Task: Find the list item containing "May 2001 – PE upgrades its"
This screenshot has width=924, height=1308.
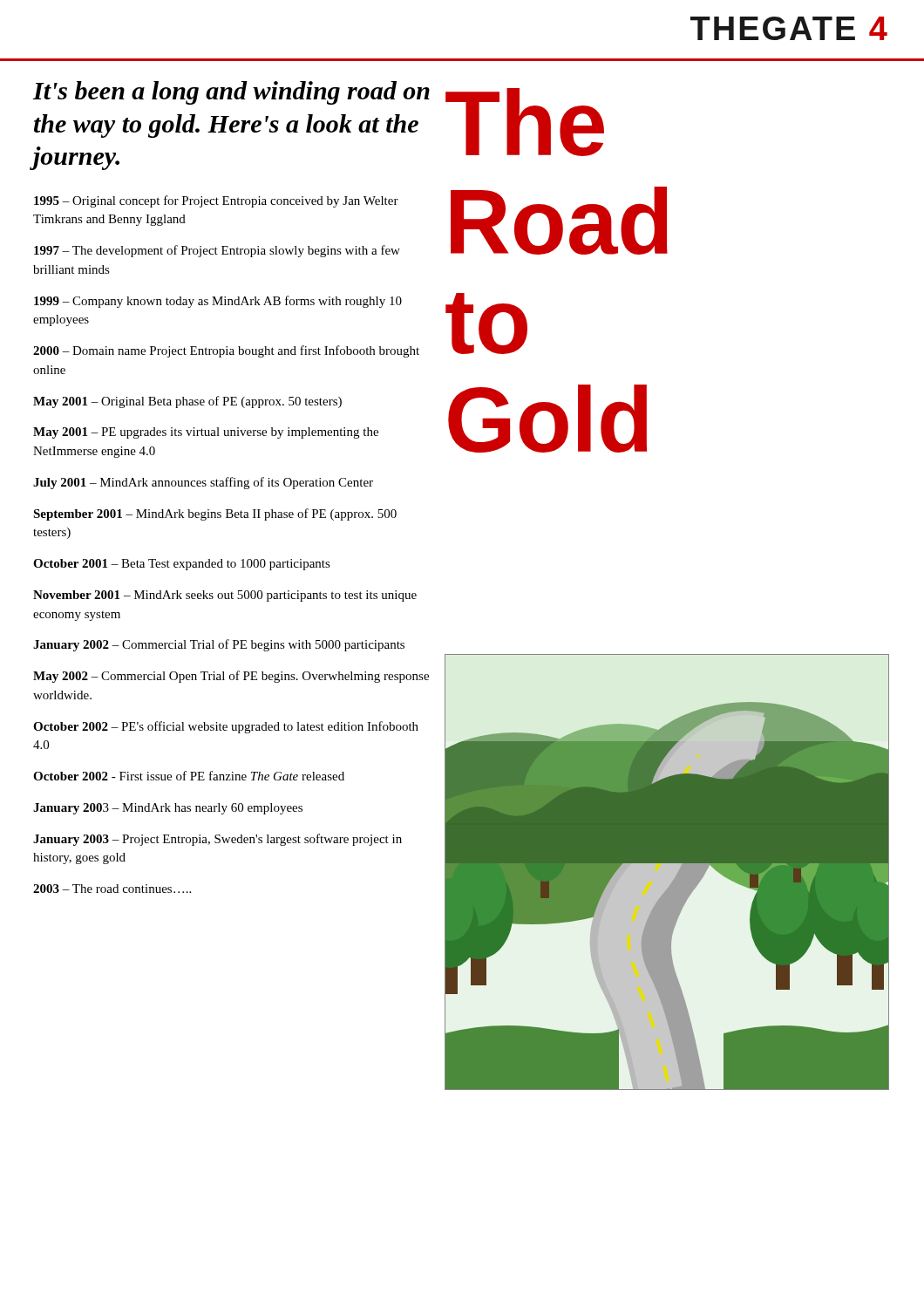Action: tap(206, 441)
